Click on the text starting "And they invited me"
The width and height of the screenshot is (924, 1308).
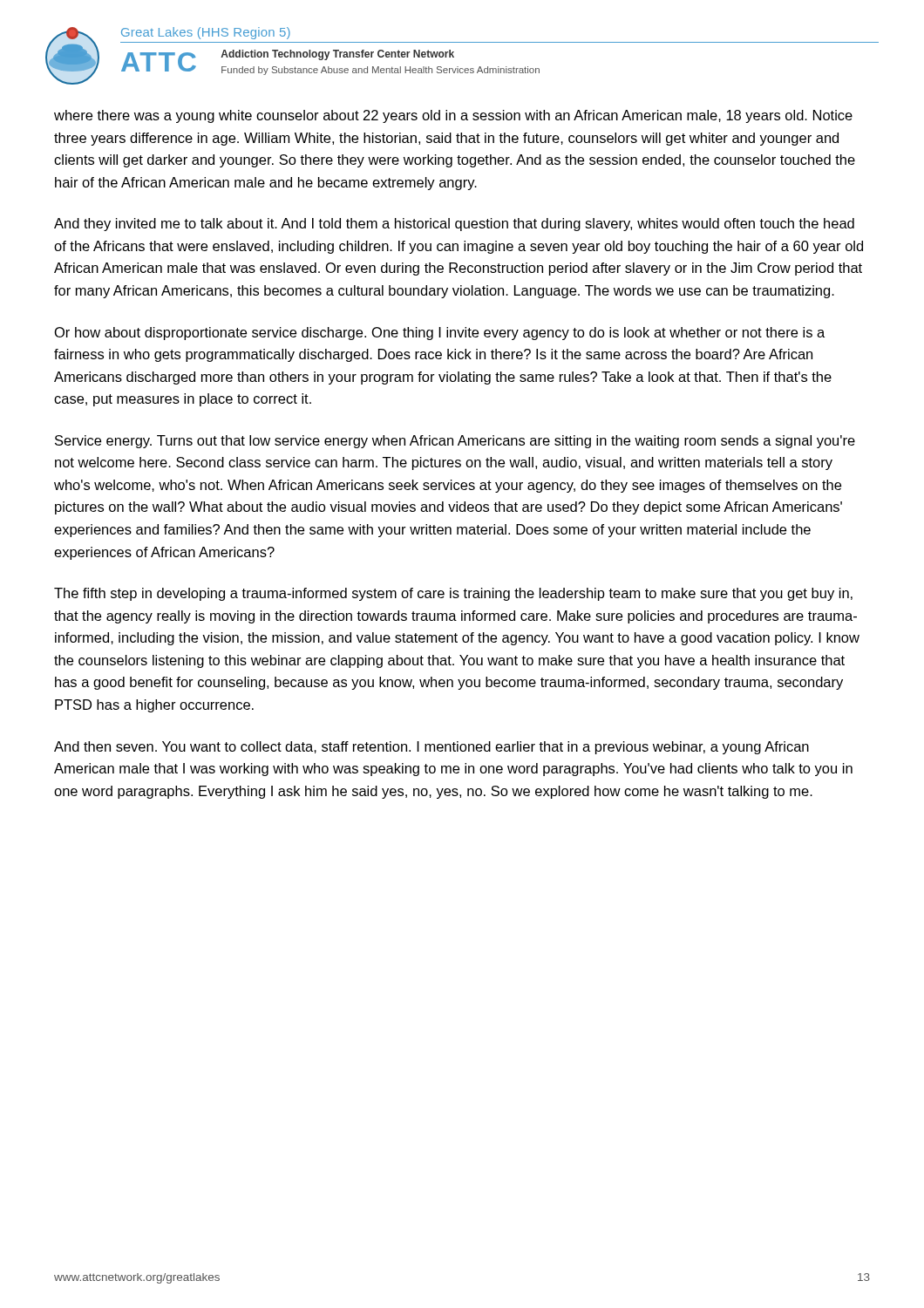(459, 257)
